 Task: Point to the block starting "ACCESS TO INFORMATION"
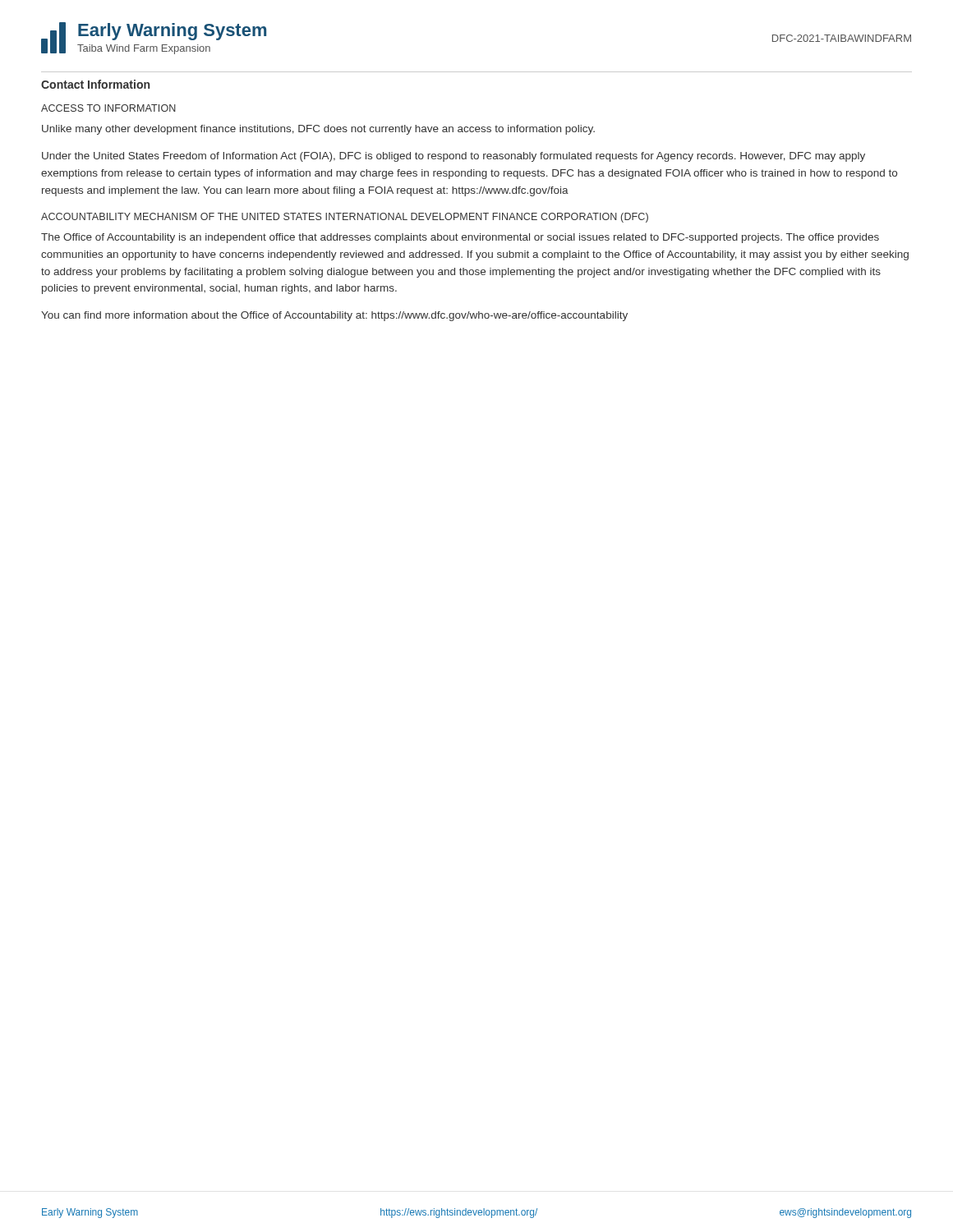click(109, 108)
